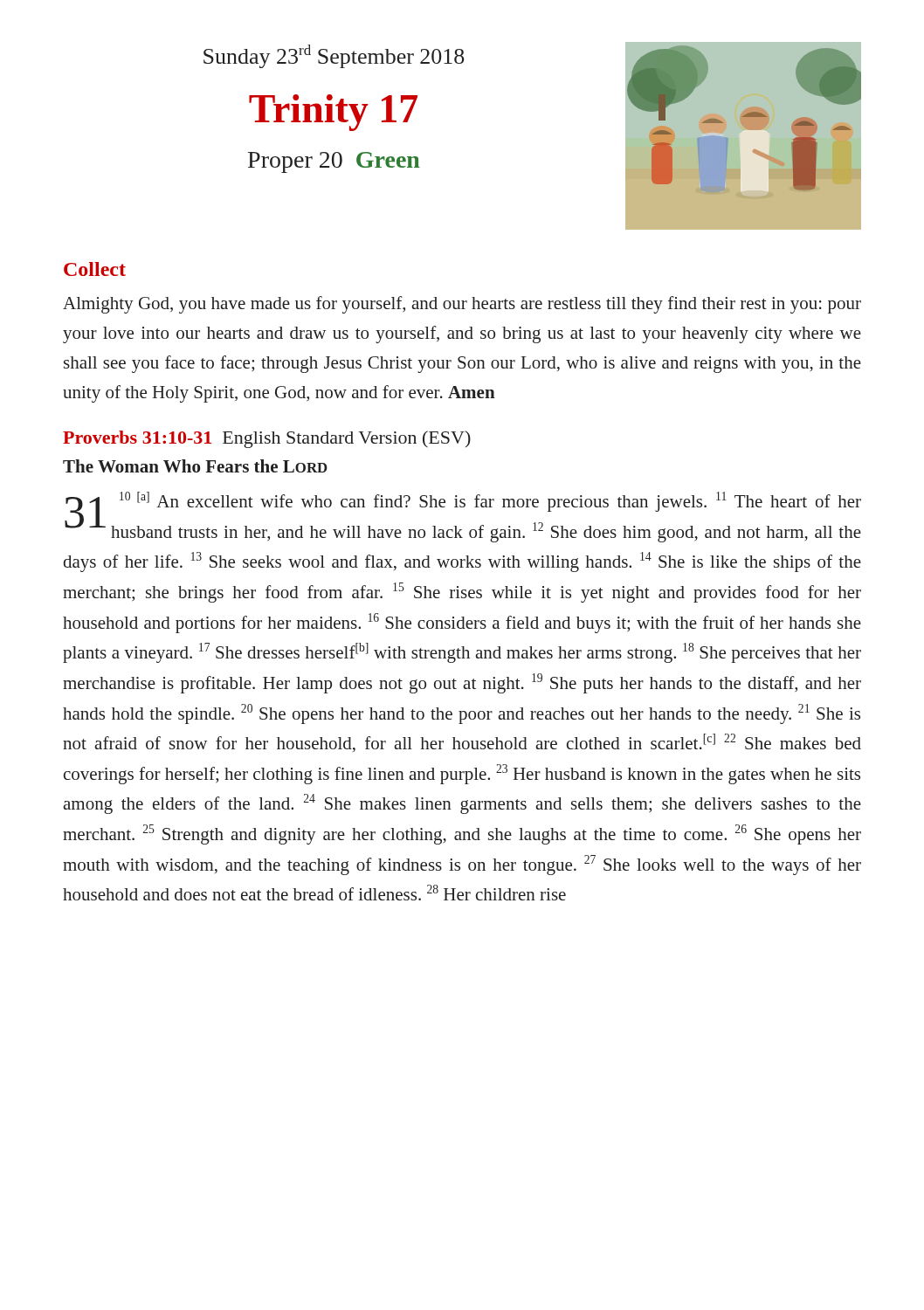This screenshot has height=1310, width=924.
Task: Click on the passage starting "Proper 20 Green"
Action: [334, 159]
